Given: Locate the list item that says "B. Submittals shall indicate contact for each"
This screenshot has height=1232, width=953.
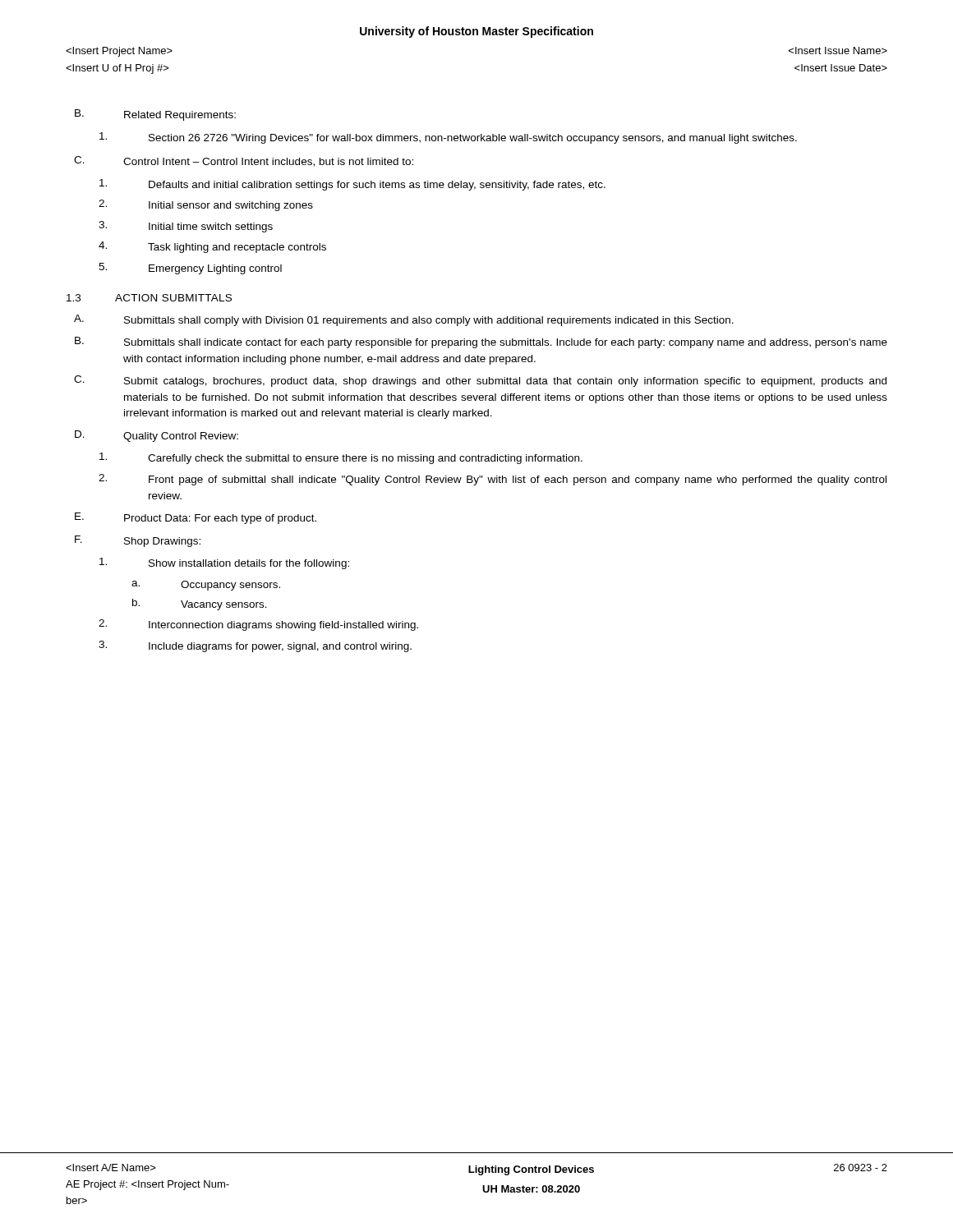Looking at the screenshot, I should point(476,350).
